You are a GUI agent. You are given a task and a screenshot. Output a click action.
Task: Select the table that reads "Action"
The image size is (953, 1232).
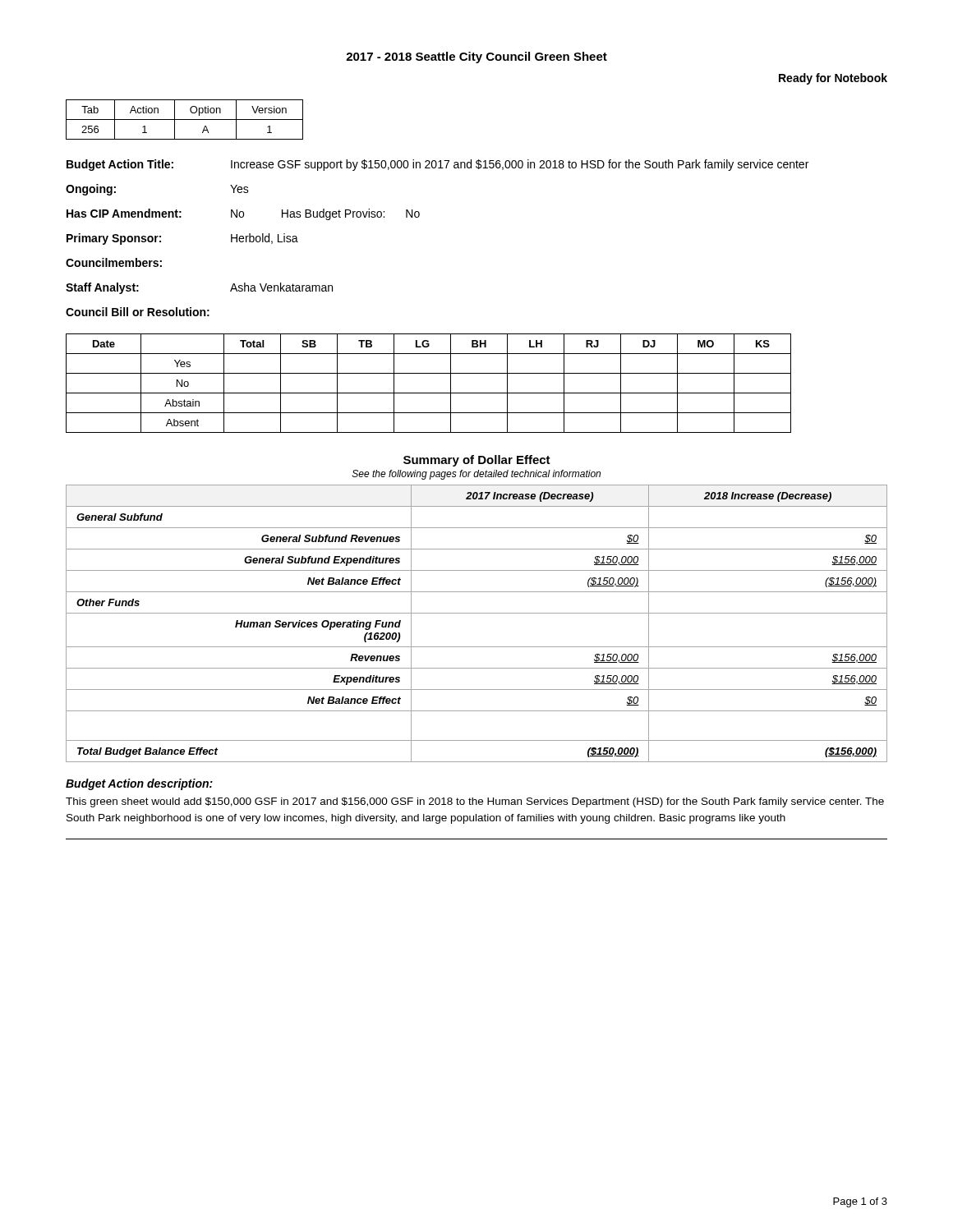click(476, 120)
